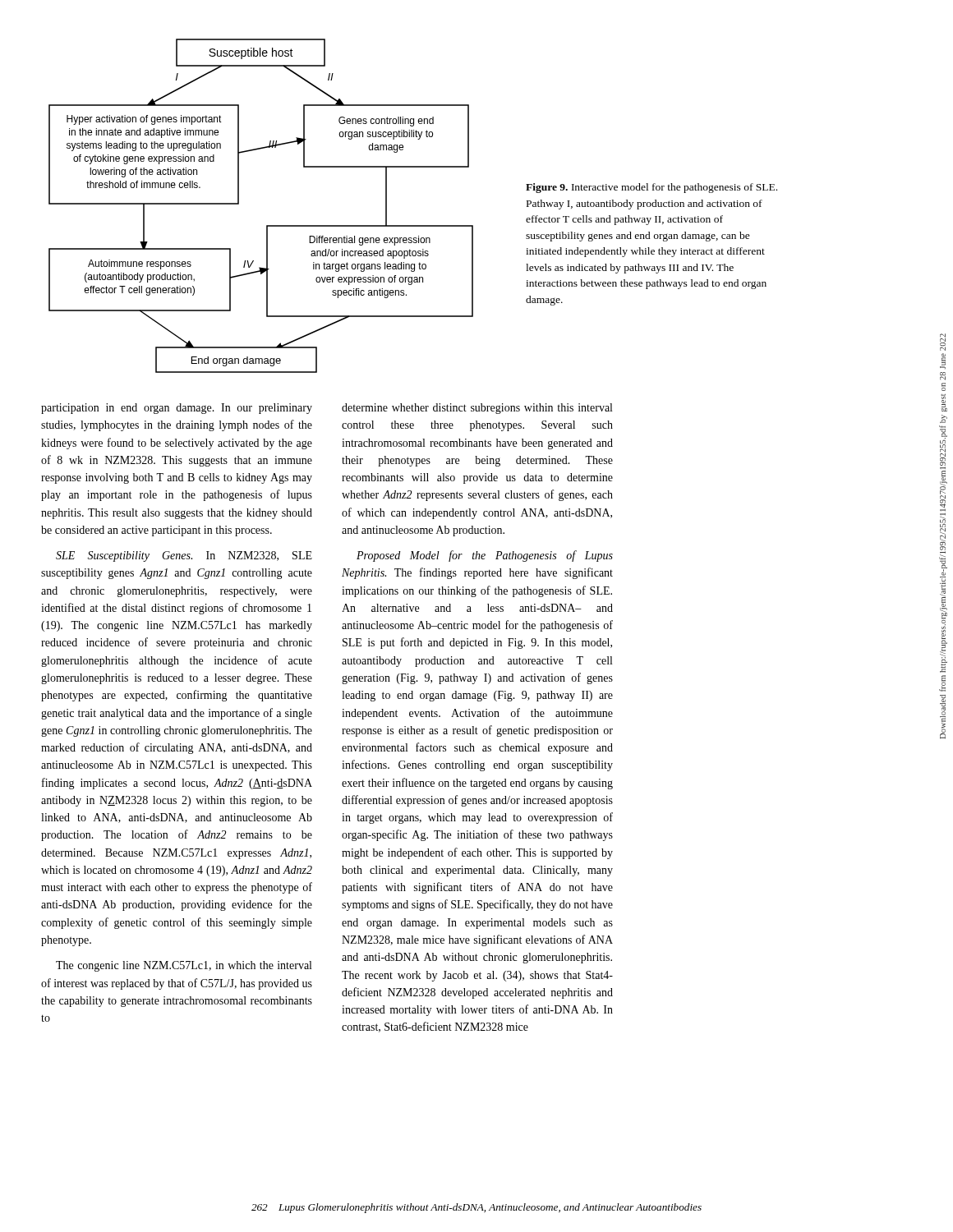Locate the region starting "SLE Susceptibility Genes. In NZM2328, SLE"
The width and height of the screenshot is (953, 1232).
(177, 748)
